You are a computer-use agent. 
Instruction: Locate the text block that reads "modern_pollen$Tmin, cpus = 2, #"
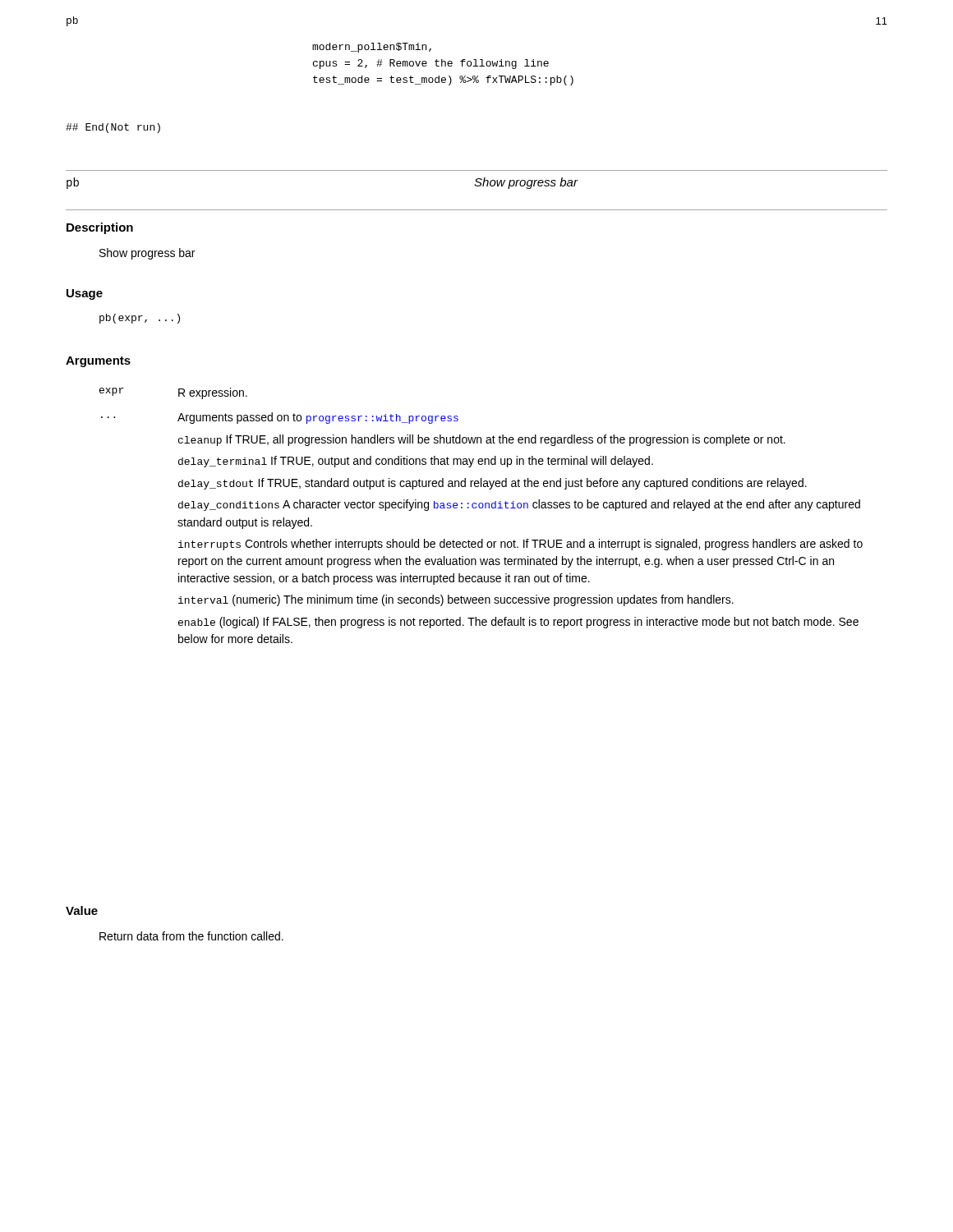tap(444, 64)
